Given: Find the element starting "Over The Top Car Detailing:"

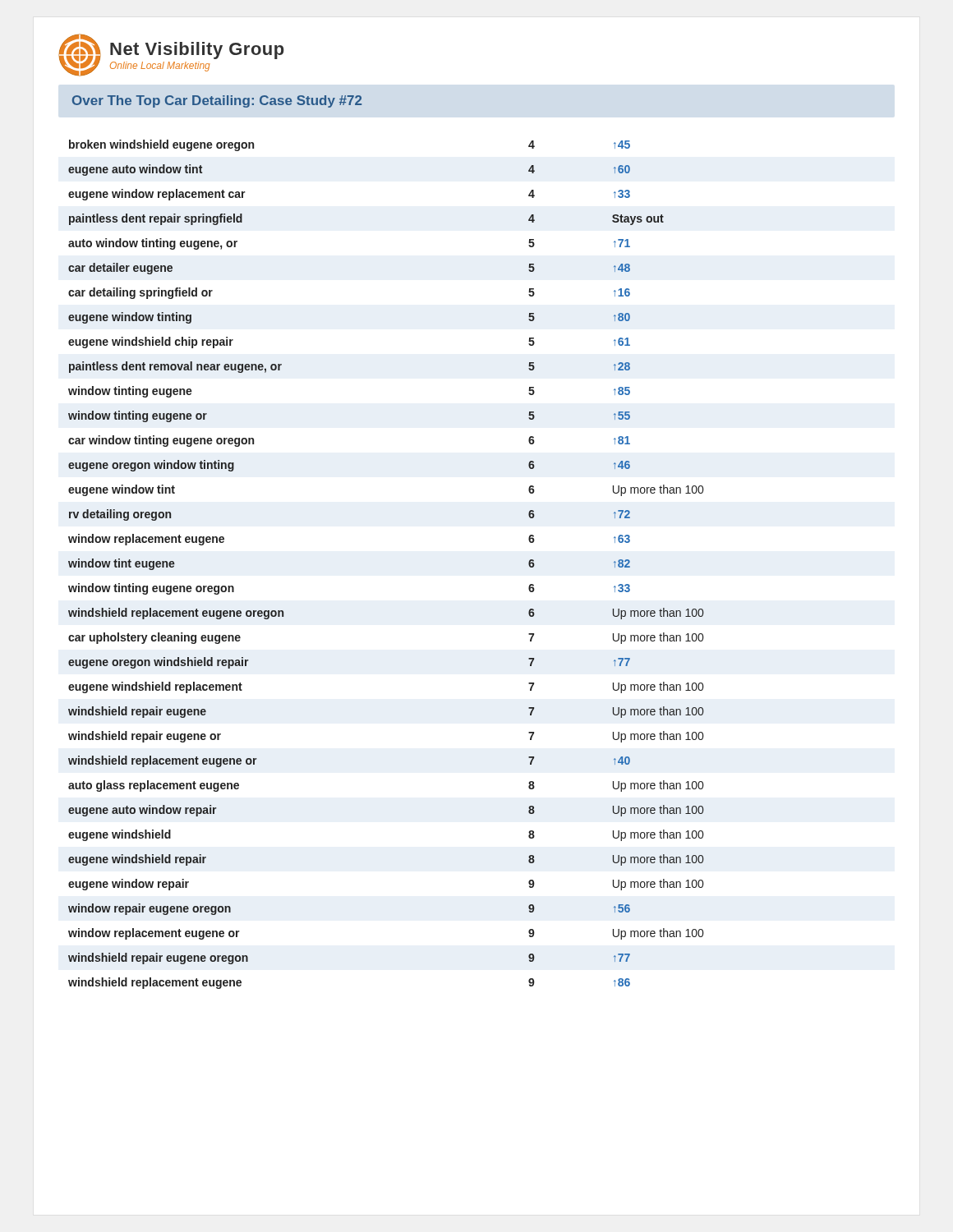Looking at the screenshot, I should 217,101.
